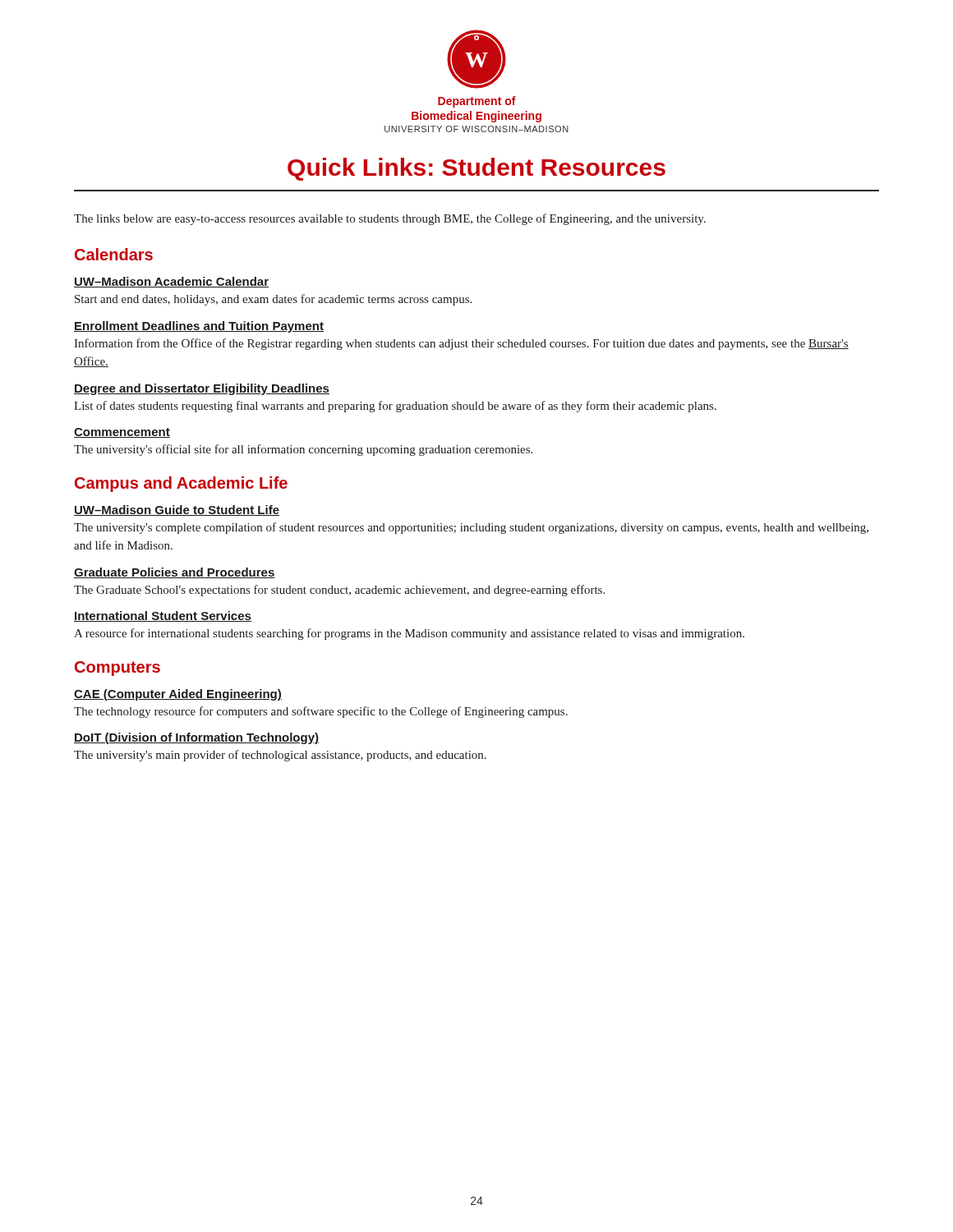Find the block on this page that starts "DoIT (Division of Information"
The height and width of the screenshot is (1232, 953).
pyautogui.click(x=476, y=747)
